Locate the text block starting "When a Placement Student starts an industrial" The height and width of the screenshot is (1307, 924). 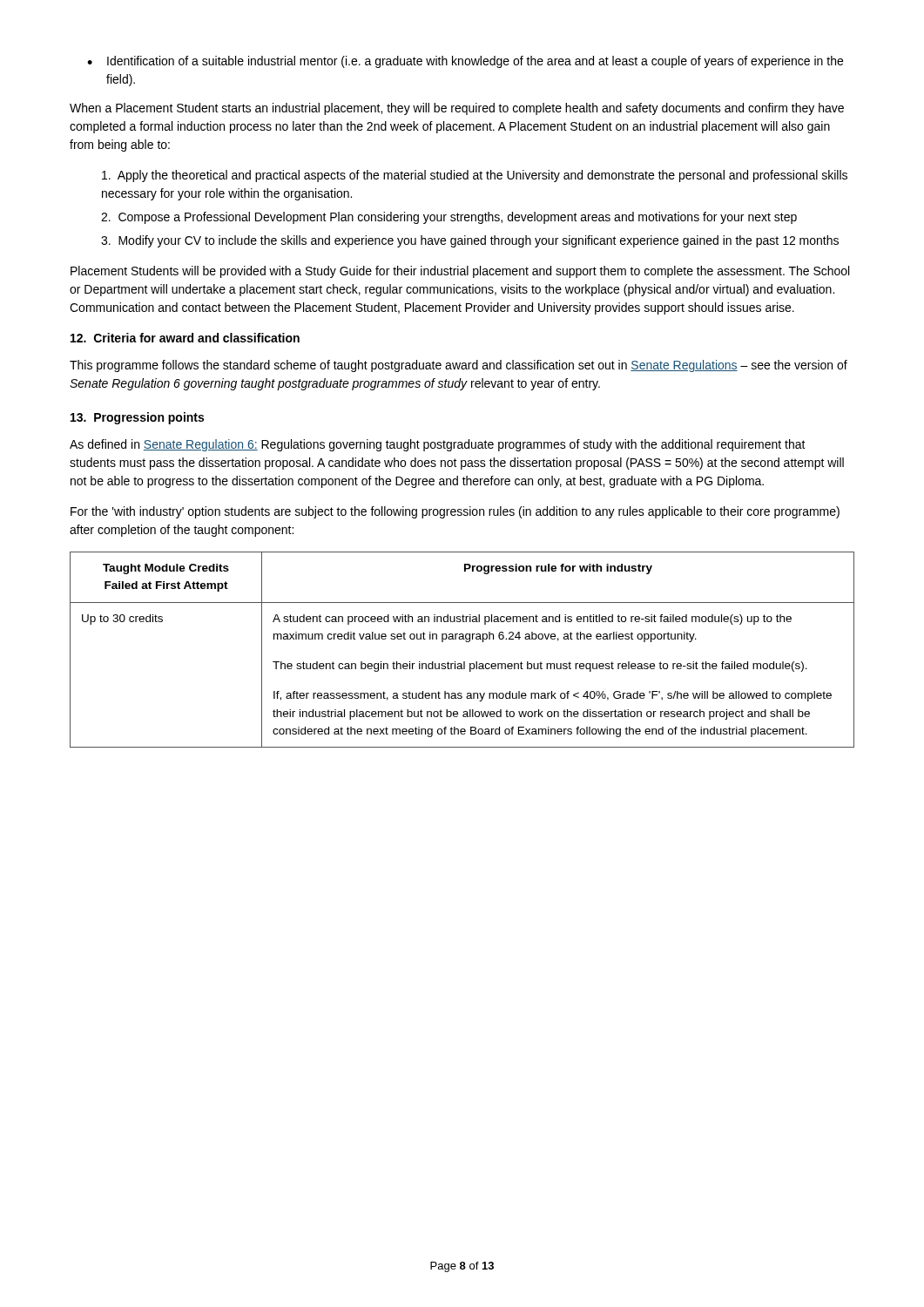(457, 126)
